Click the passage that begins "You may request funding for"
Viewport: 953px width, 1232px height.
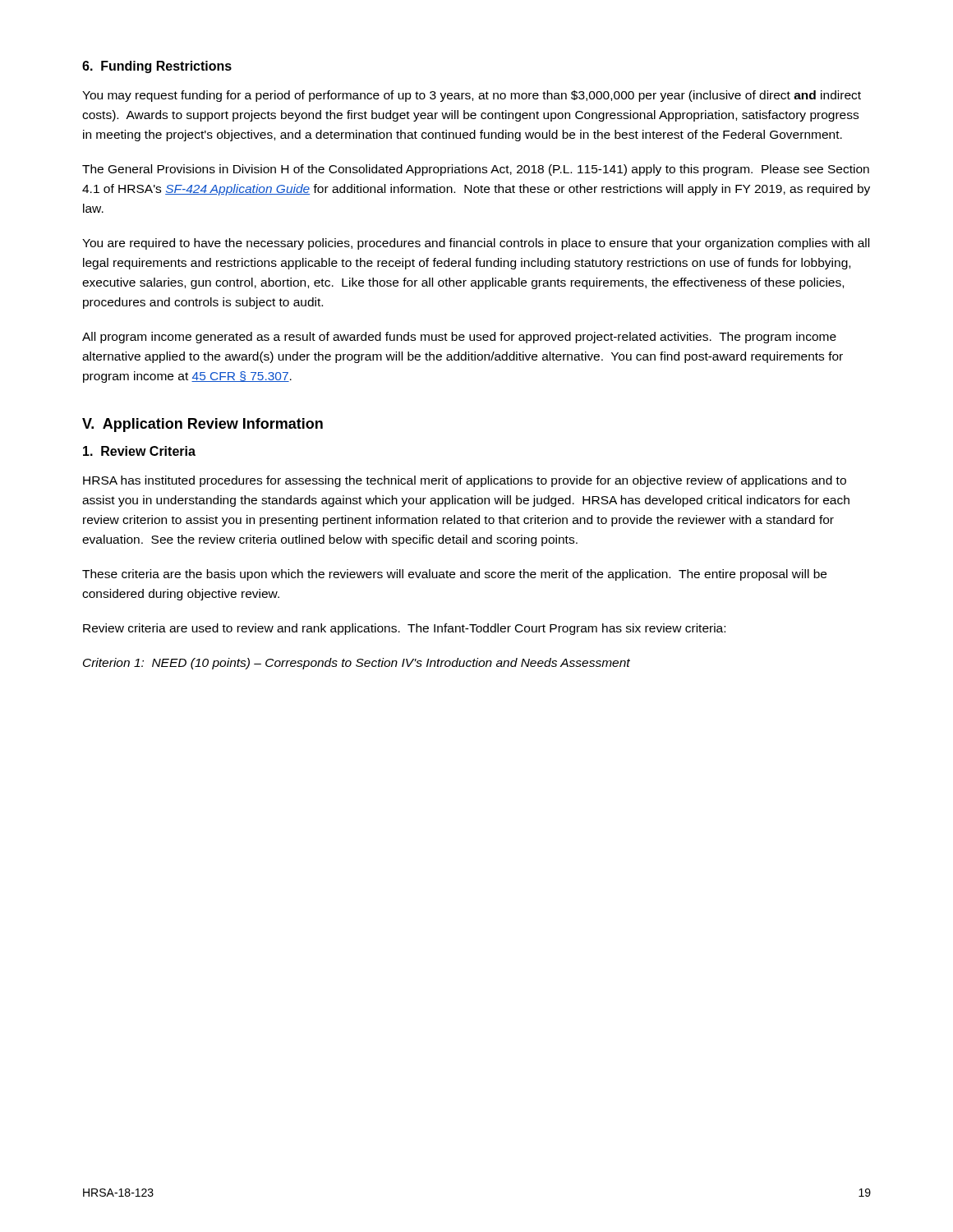(472, 115)
